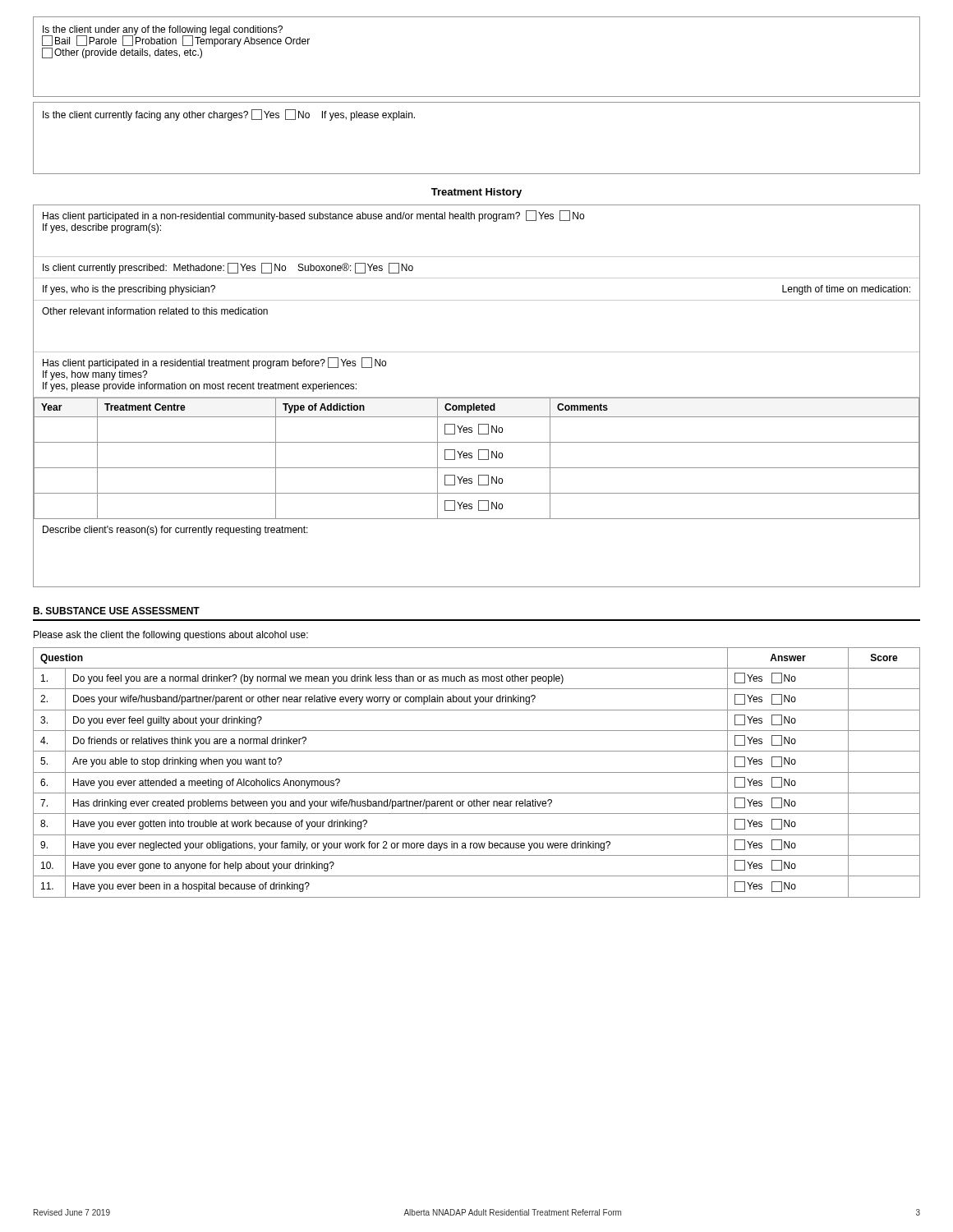Select the passage starting "Treatment History"
This screenshot has height=1232, width=953.
click(476, 192)
